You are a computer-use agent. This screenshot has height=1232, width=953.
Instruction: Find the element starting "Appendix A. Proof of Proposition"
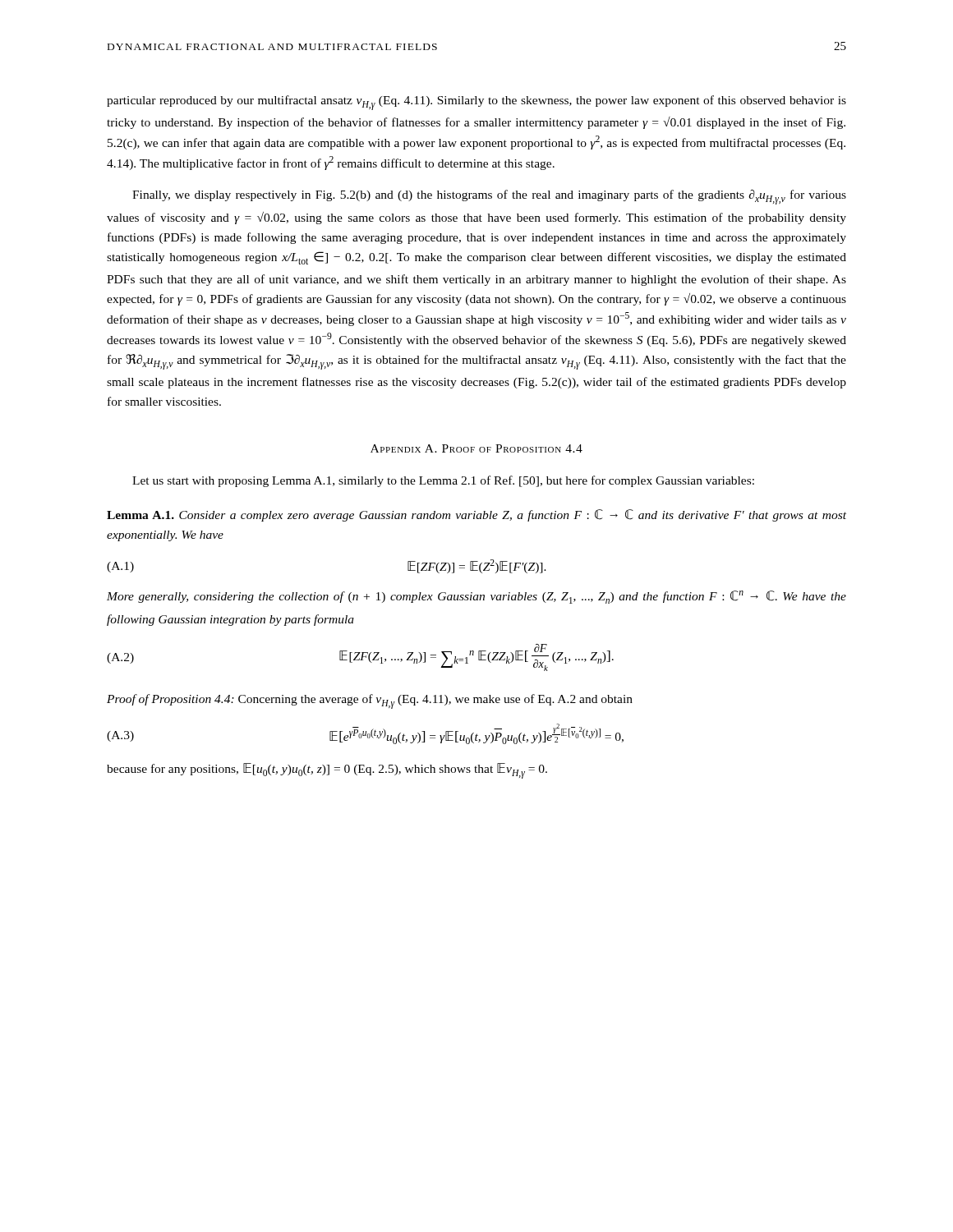[x=476, y=448]
